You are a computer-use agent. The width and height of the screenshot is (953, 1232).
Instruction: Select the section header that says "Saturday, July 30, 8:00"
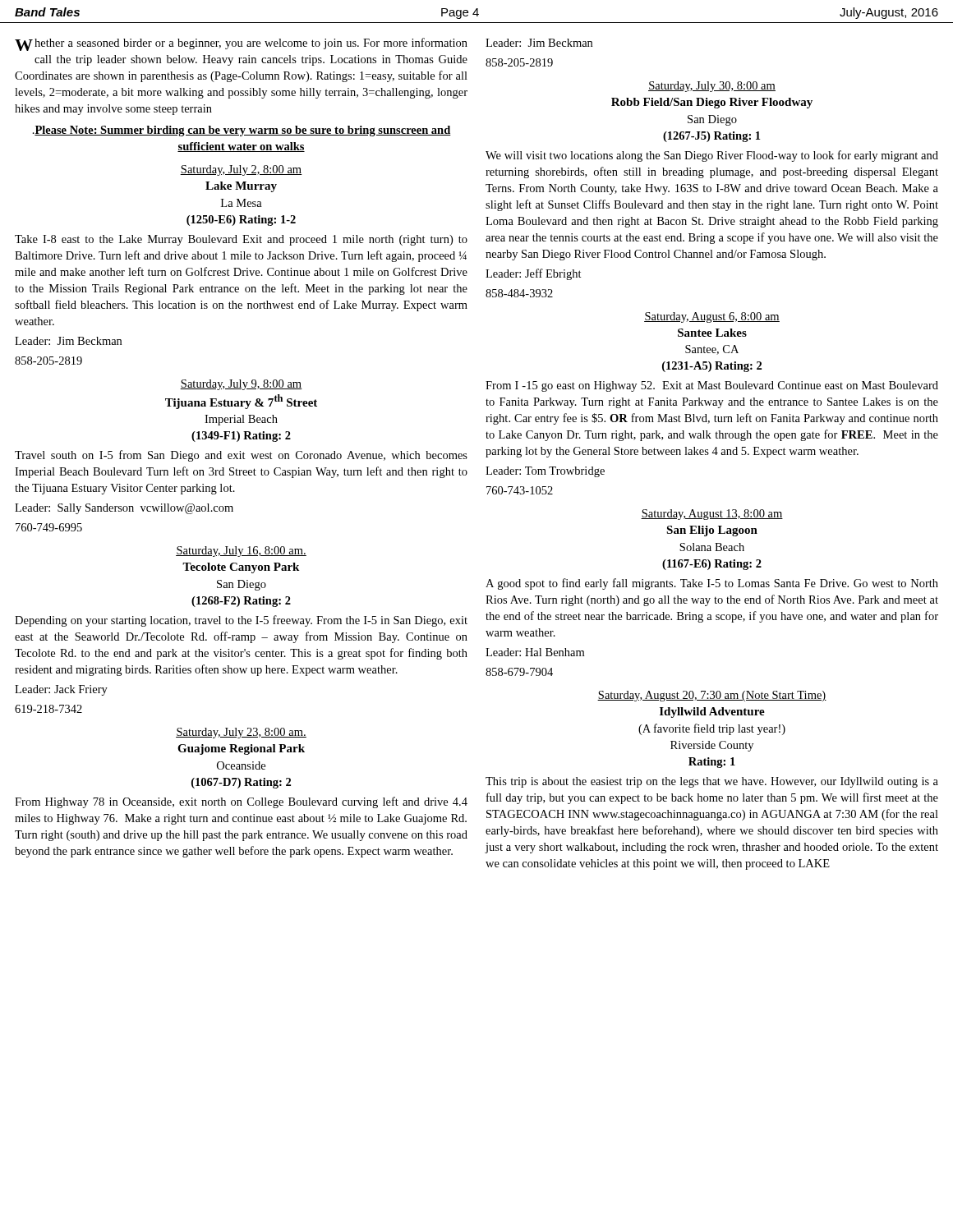712,110
